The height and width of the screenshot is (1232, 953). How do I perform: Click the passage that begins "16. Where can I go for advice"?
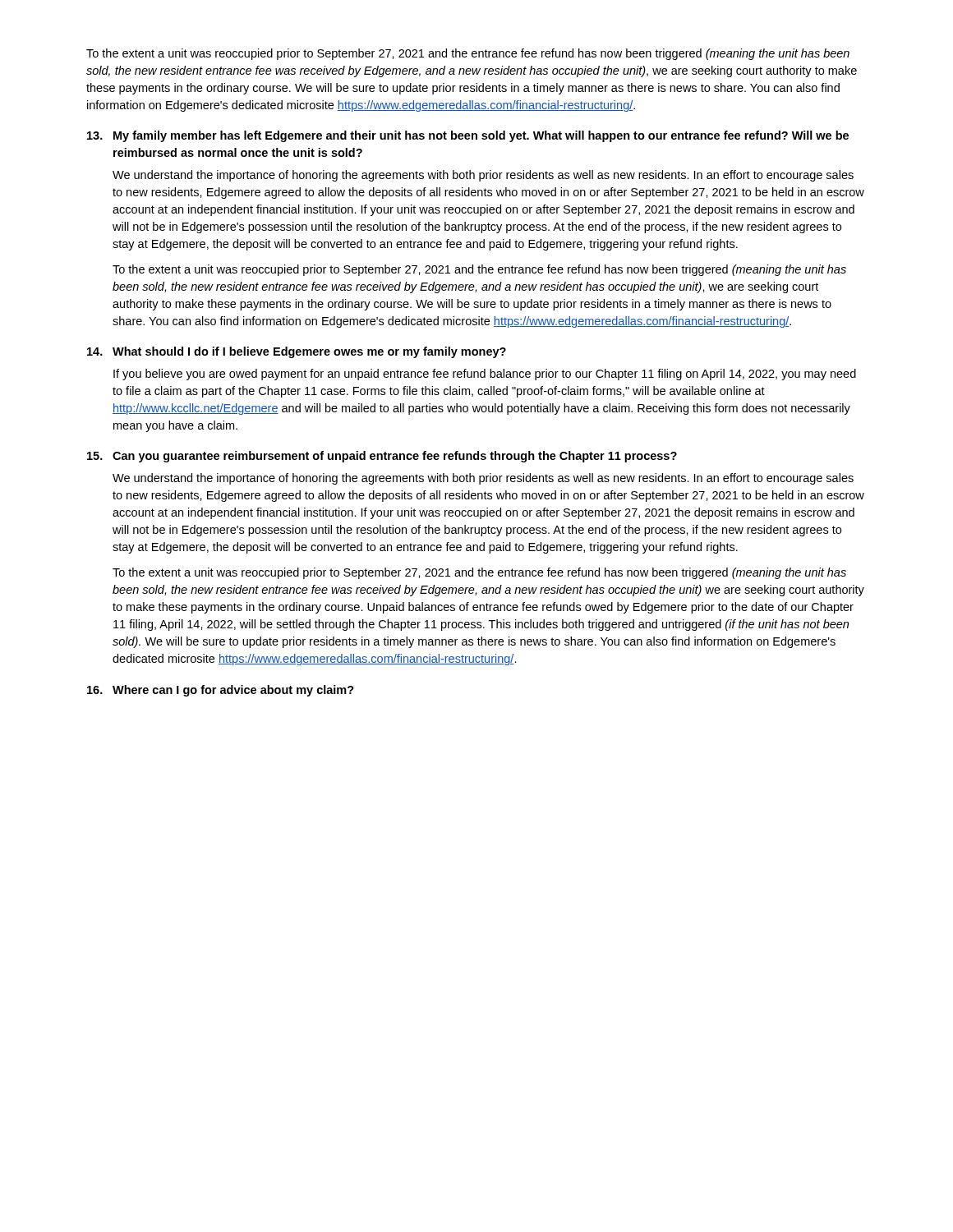click(221, 691)
